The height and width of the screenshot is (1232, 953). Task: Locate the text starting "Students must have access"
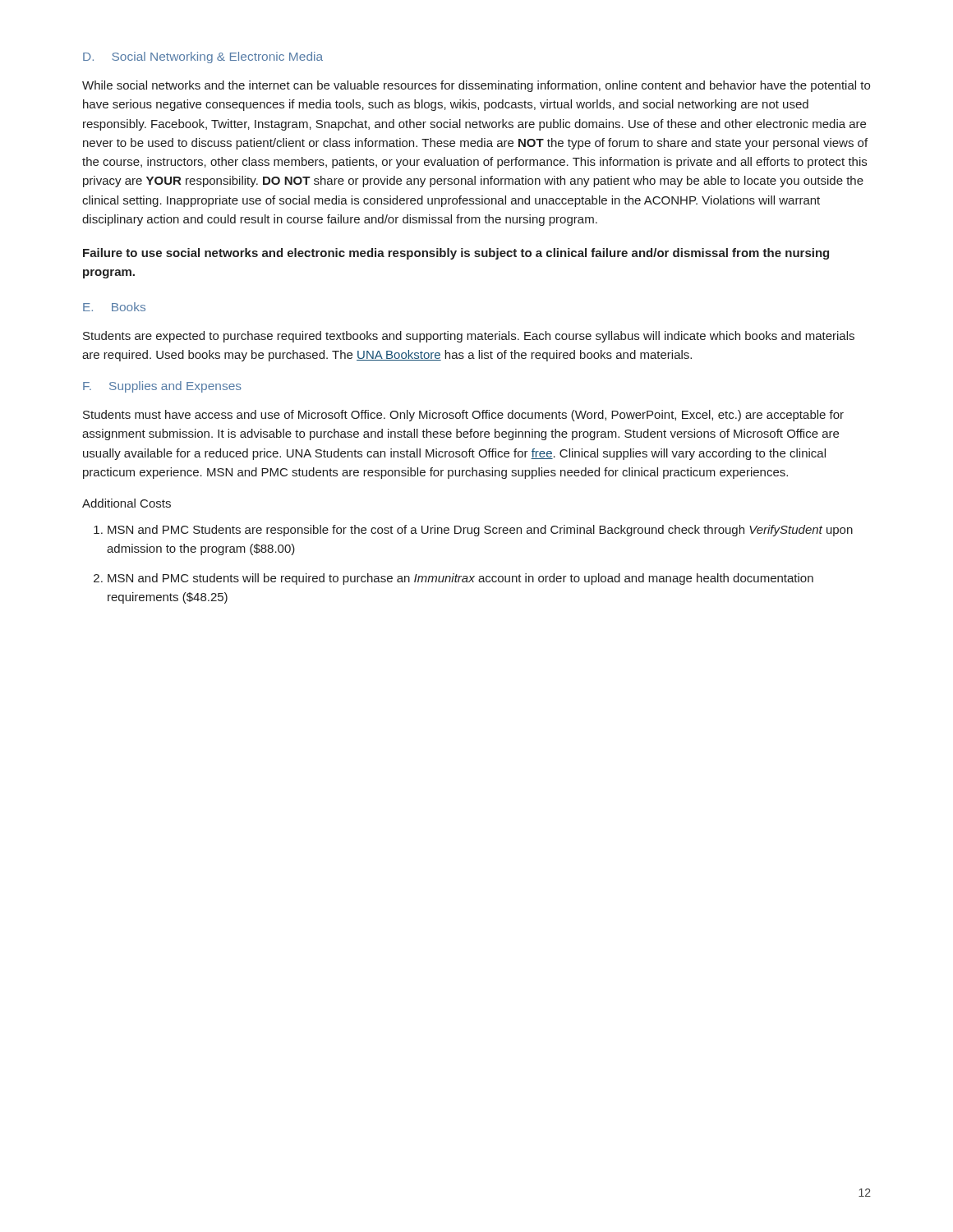coord(463,443)
